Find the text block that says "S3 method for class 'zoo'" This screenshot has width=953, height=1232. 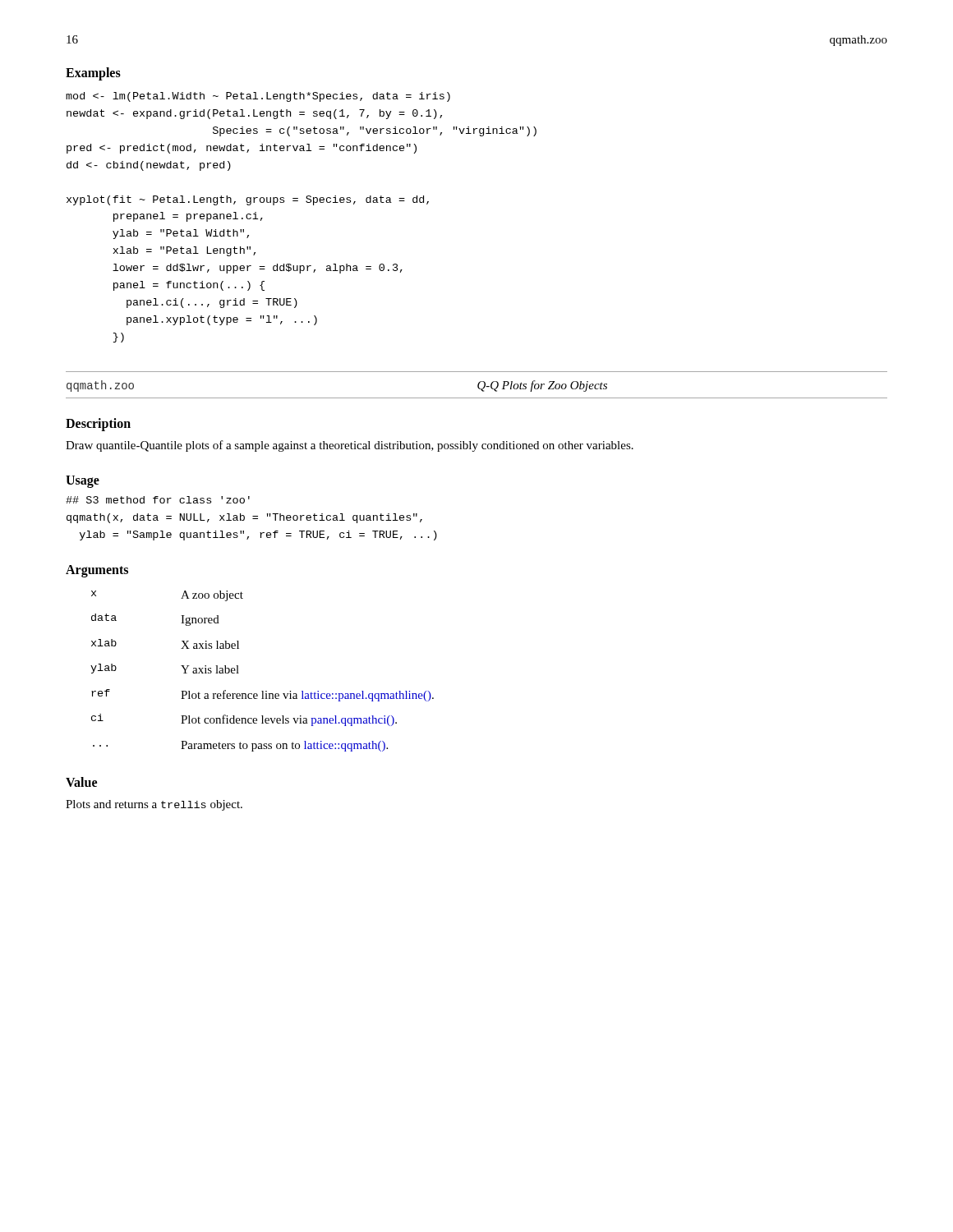pos(158,500)
